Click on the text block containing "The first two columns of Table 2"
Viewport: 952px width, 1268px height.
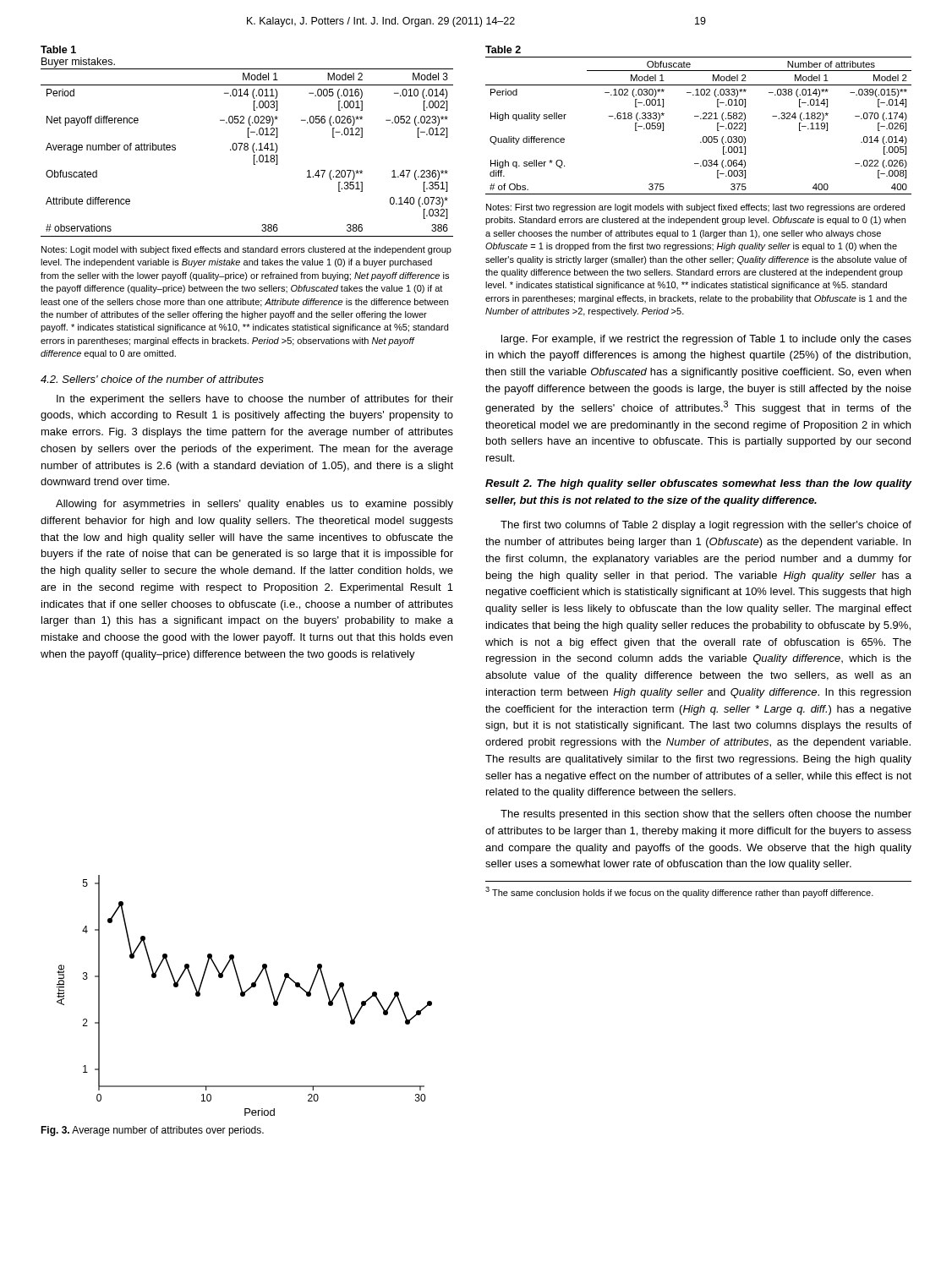(698, 658)
